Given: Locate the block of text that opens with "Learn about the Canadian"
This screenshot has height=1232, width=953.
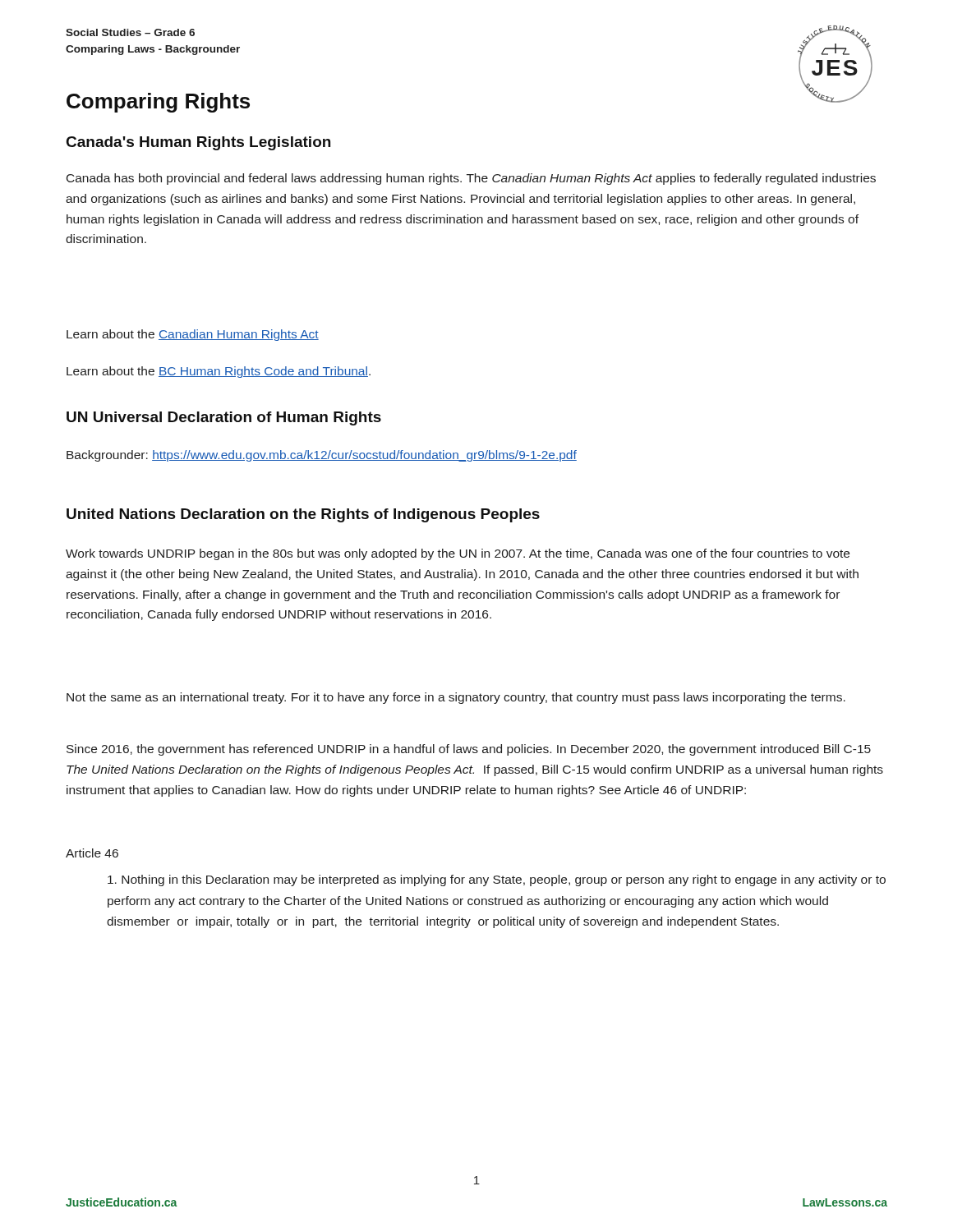Looking at the screenshot, I should (x=193, y=335).
